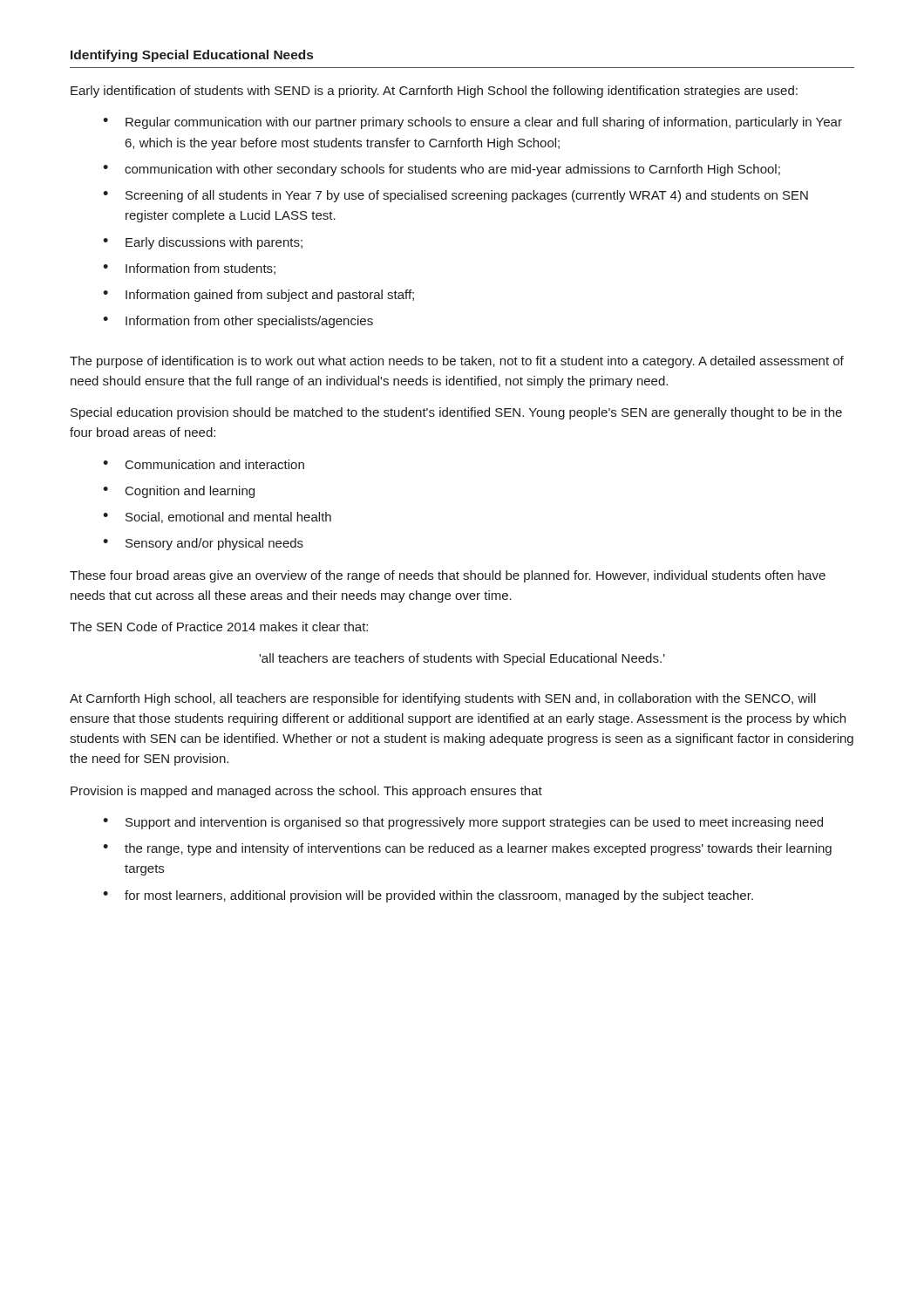Point to "• Social, emotional and mental health"

[x=217, y=518]
